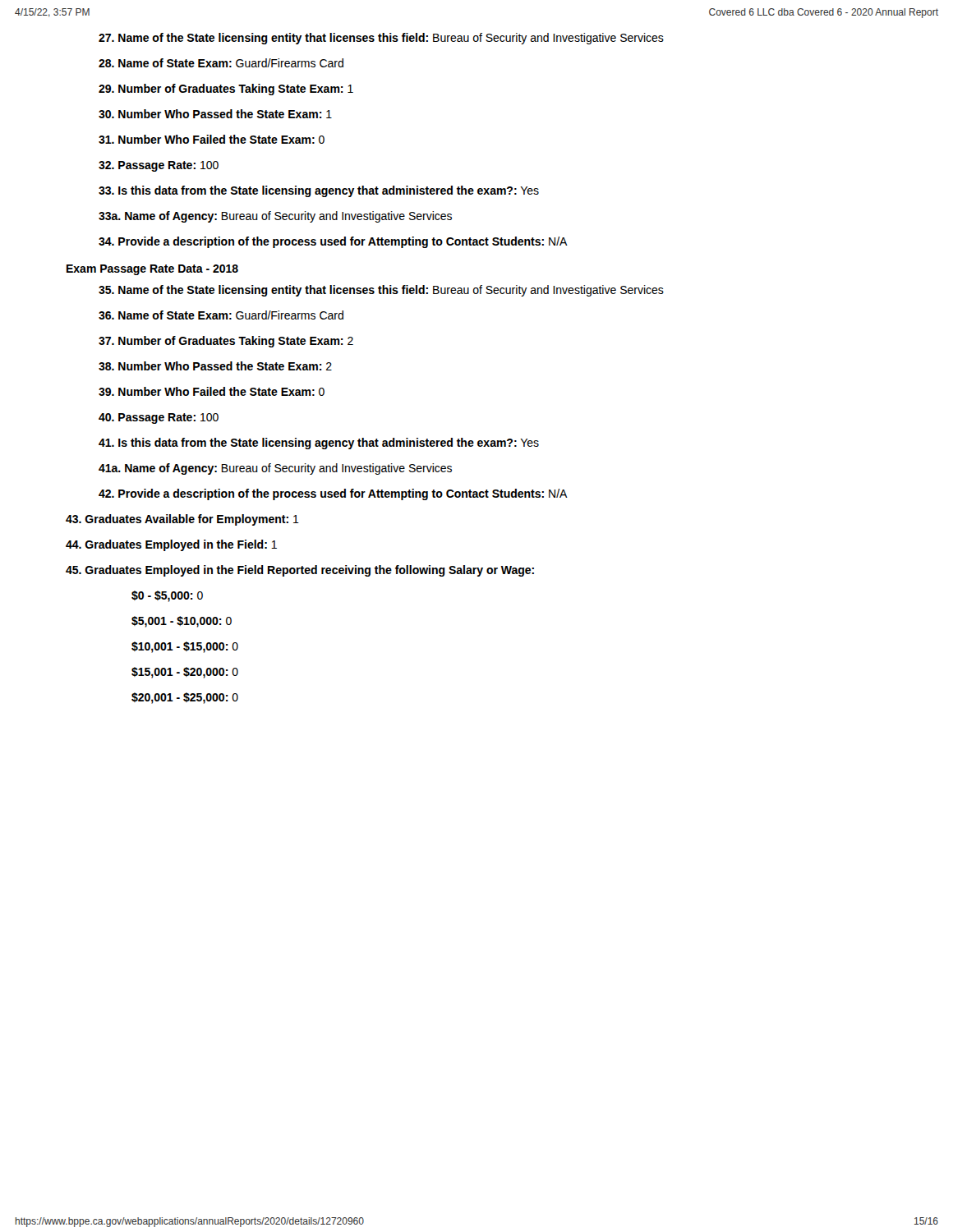Screen dimensions: 1232x953
Task: Select the list item that reads "43. Graduates Available"
Action: 182,519
